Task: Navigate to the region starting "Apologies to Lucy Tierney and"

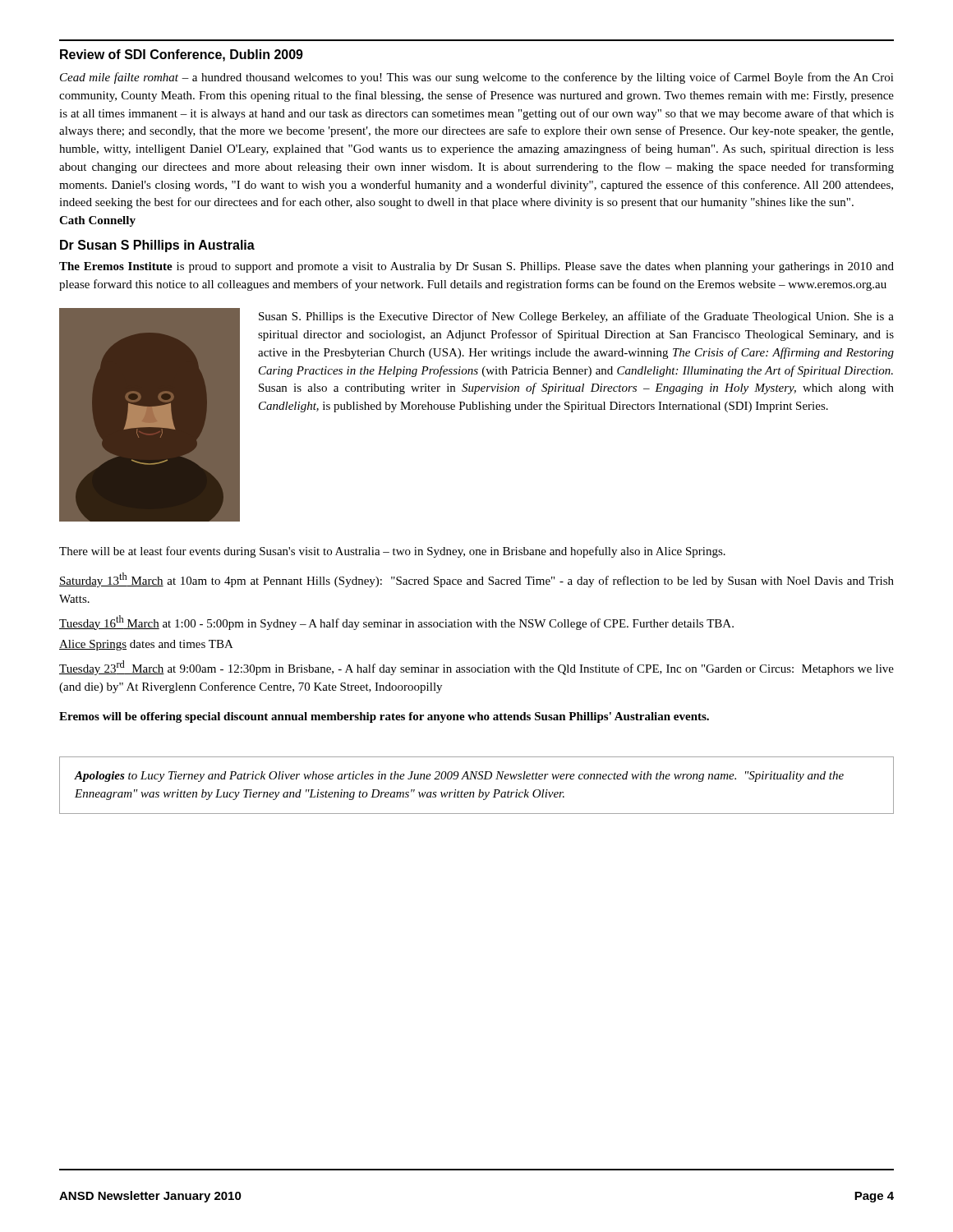Action: tap(459, 784)
